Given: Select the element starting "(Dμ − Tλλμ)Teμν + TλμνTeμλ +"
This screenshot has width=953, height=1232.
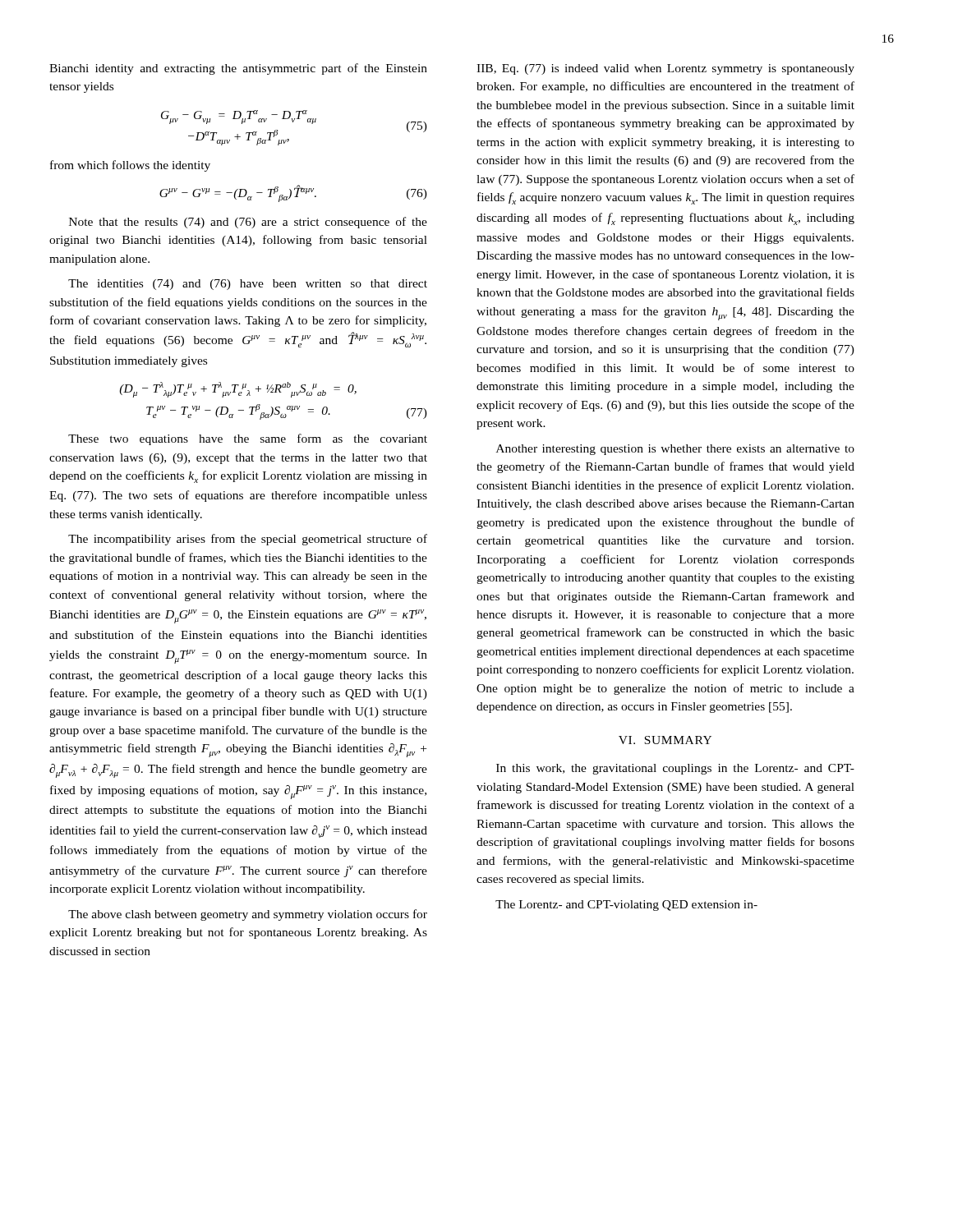Looking at the screenshot, I should click(x=238, y=400).
